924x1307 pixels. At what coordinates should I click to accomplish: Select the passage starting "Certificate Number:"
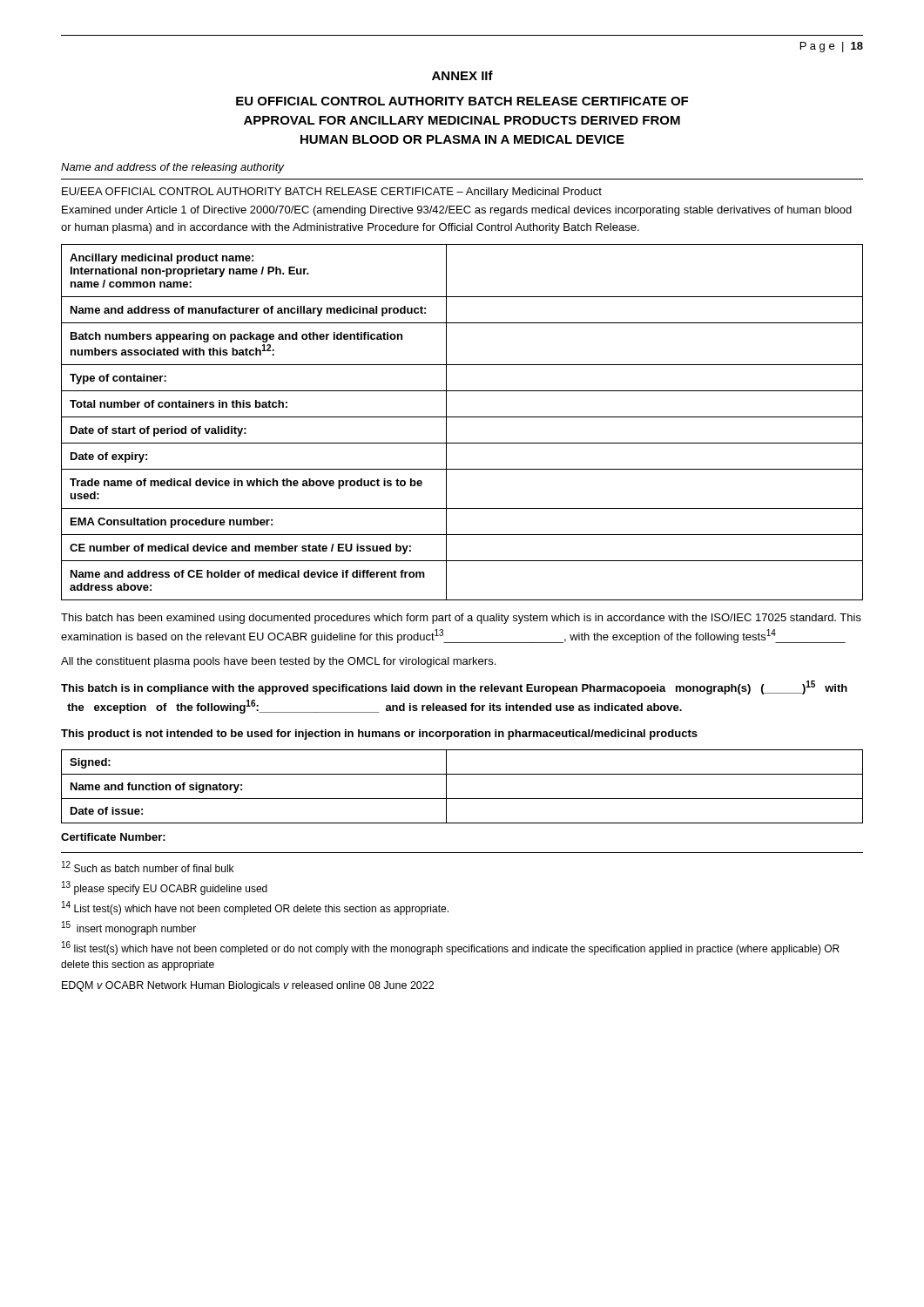click(x=114, y=837)
